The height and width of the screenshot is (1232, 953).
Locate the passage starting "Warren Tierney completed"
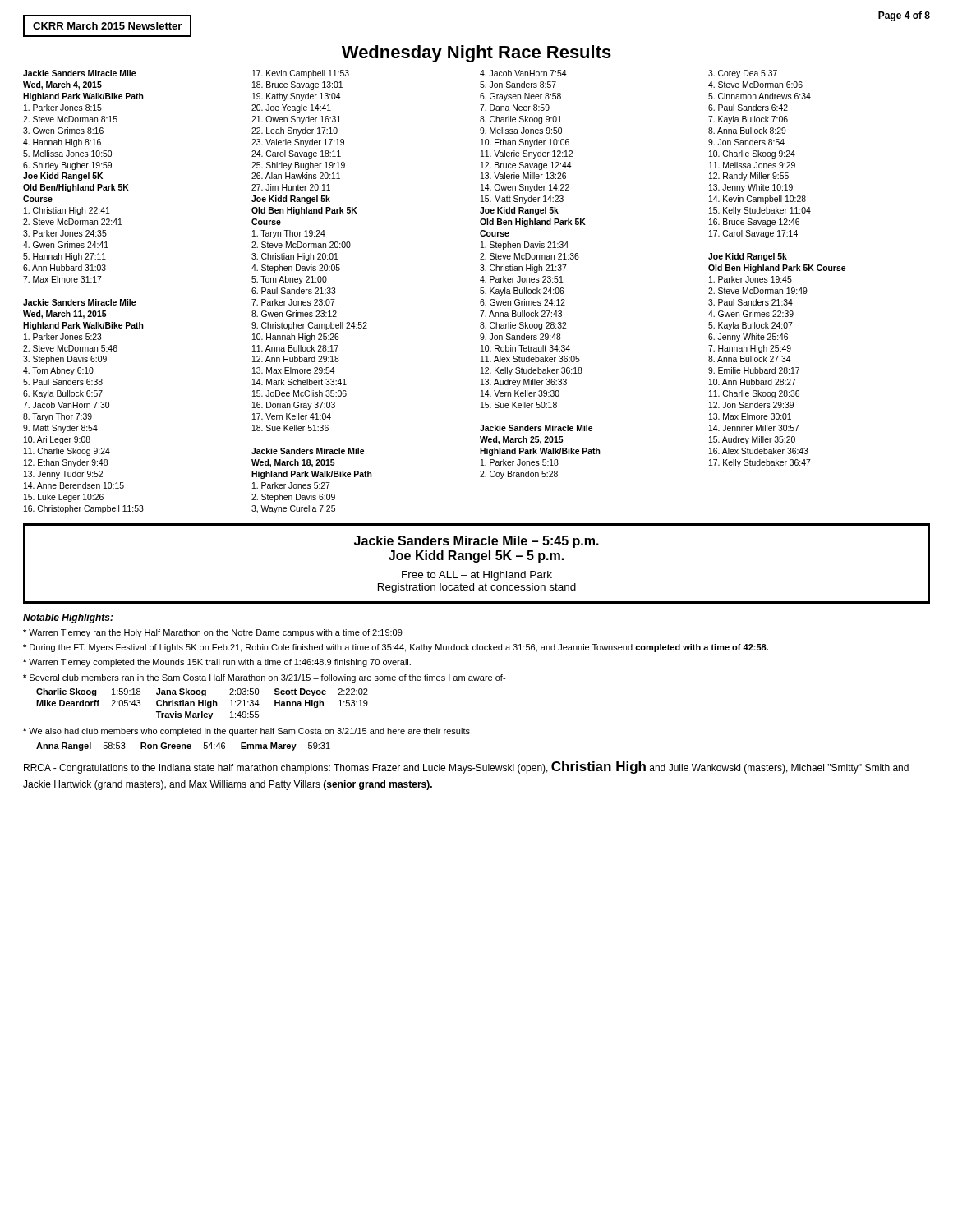click(x=217, y=662)
